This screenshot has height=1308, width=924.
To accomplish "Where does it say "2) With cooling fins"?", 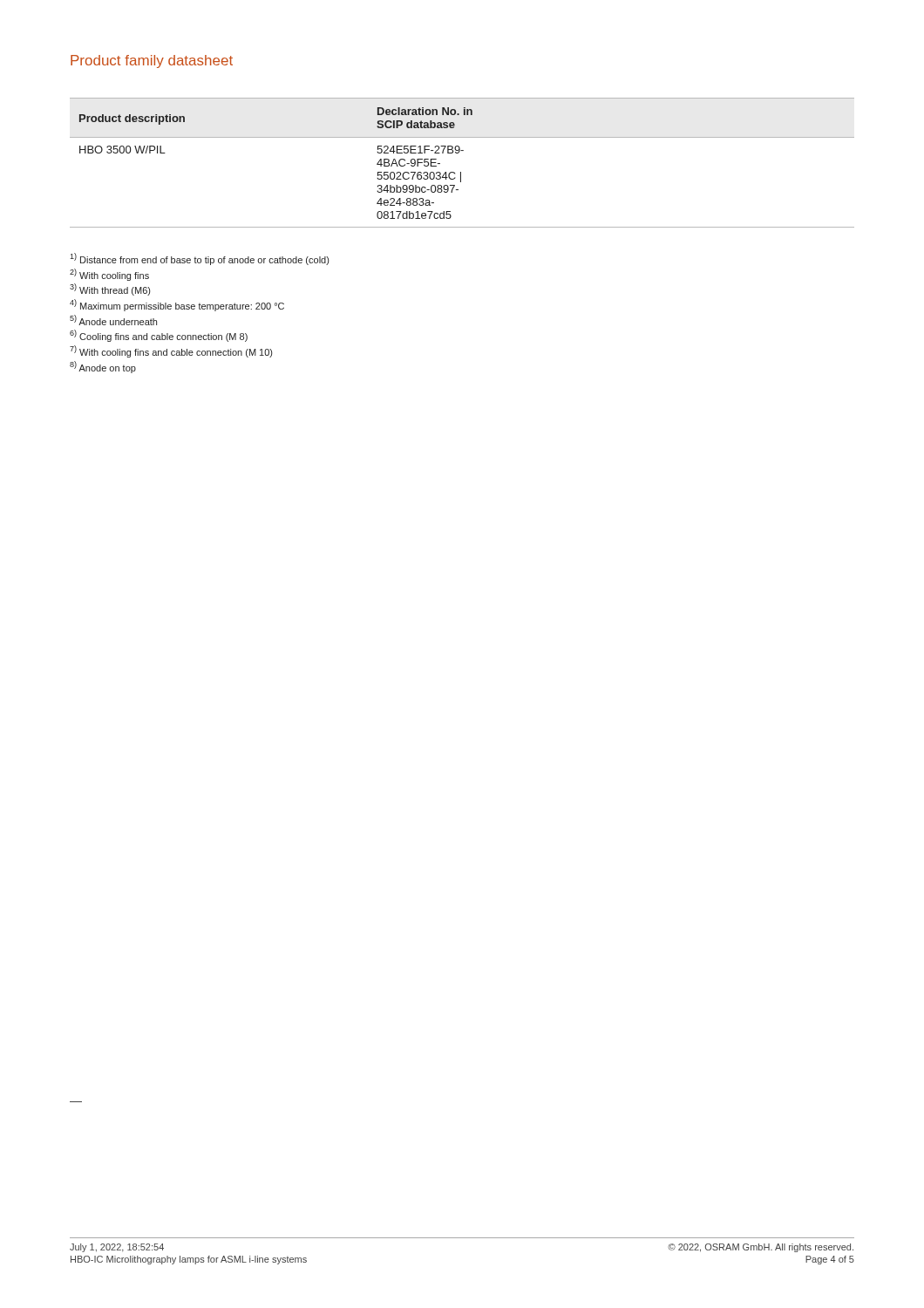I will [x=109, y=274].
